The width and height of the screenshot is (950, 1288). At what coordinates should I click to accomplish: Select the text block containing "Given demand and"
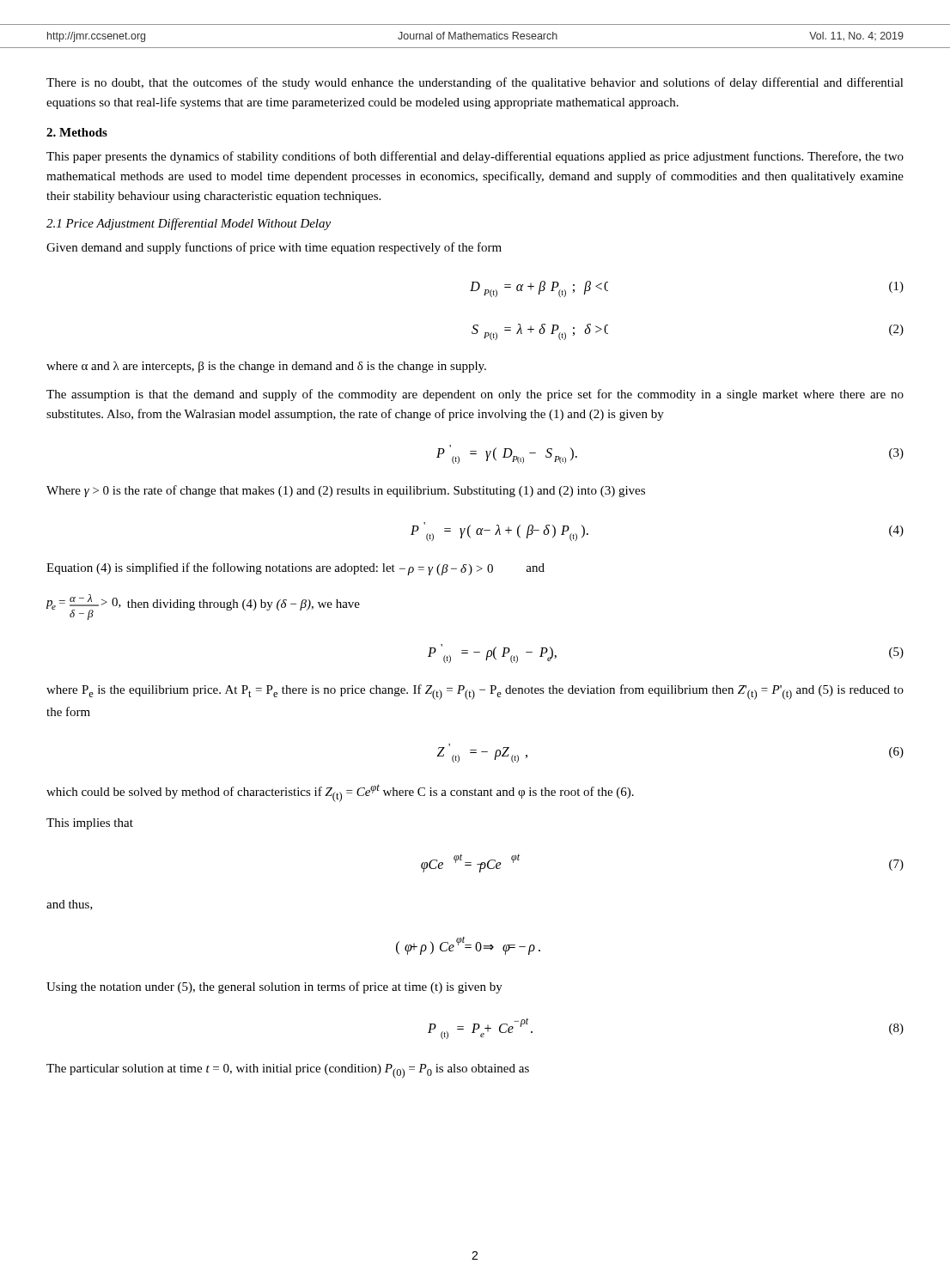(x=475, y=248)
